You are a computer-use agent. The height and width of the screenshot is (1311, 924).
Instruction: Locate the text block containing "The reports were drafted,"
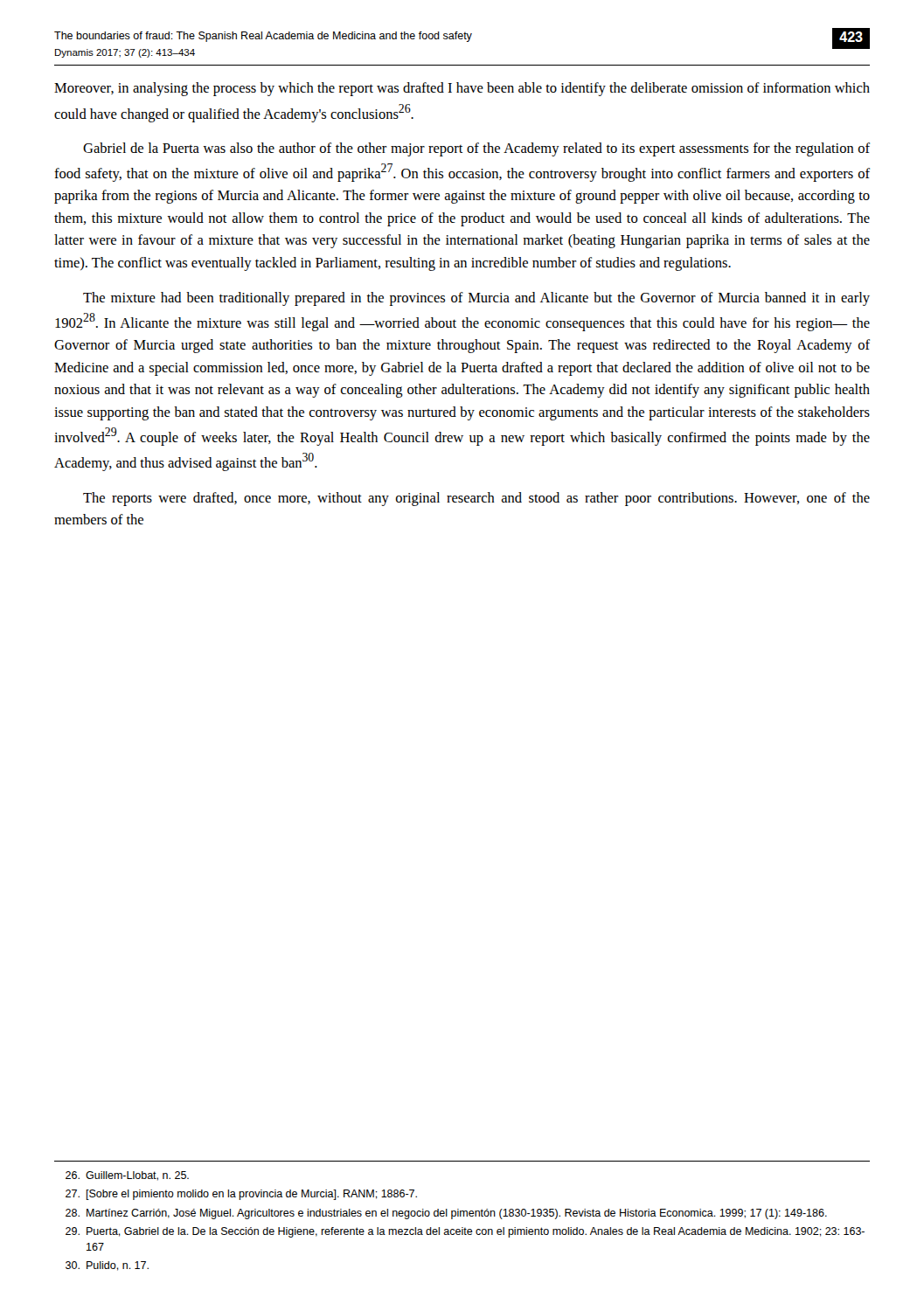click(x=462, y=509)
